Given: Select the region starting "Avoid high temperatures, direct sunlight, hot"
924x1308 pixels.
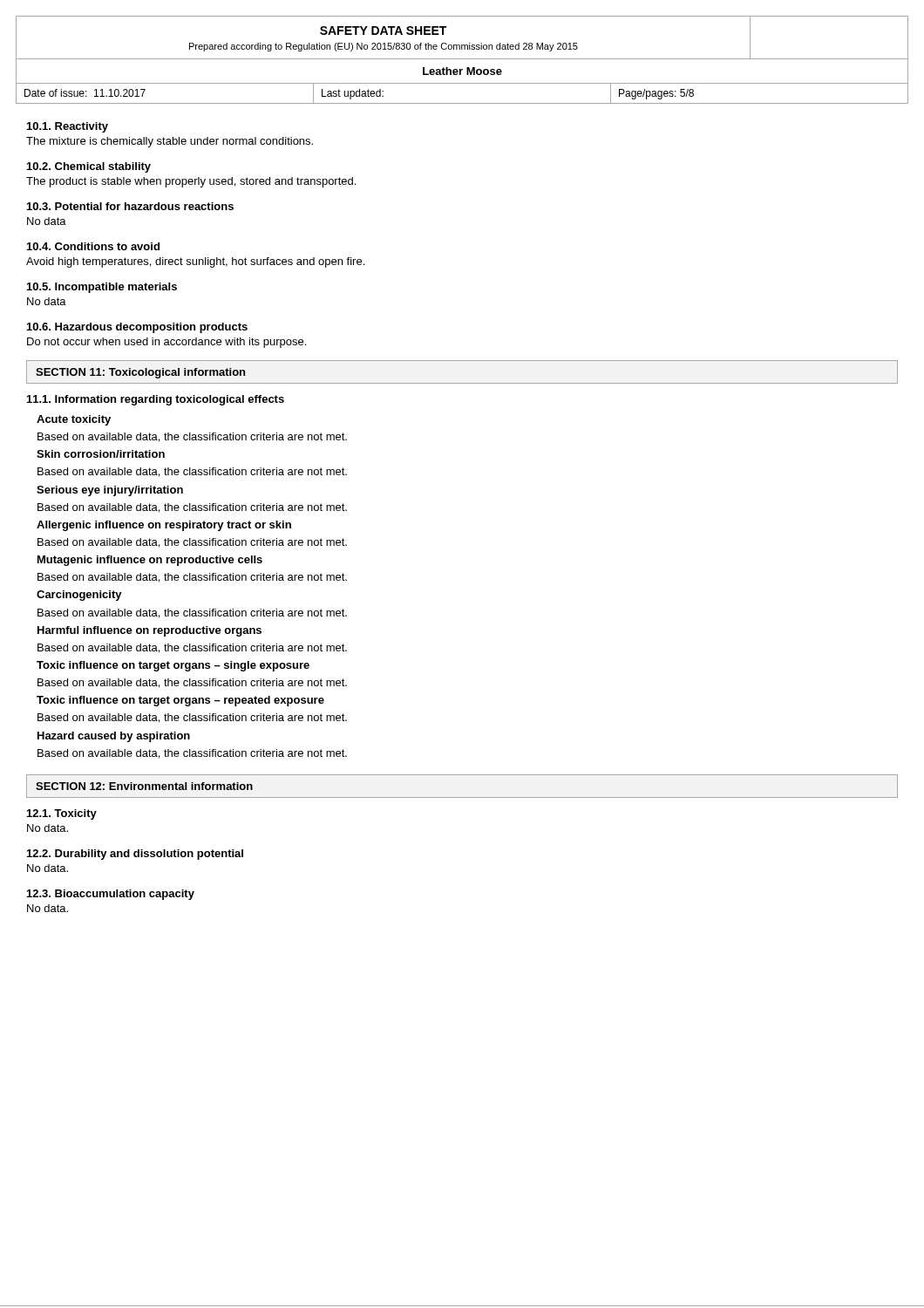Looking at the screenshot, I should (196, 261).
